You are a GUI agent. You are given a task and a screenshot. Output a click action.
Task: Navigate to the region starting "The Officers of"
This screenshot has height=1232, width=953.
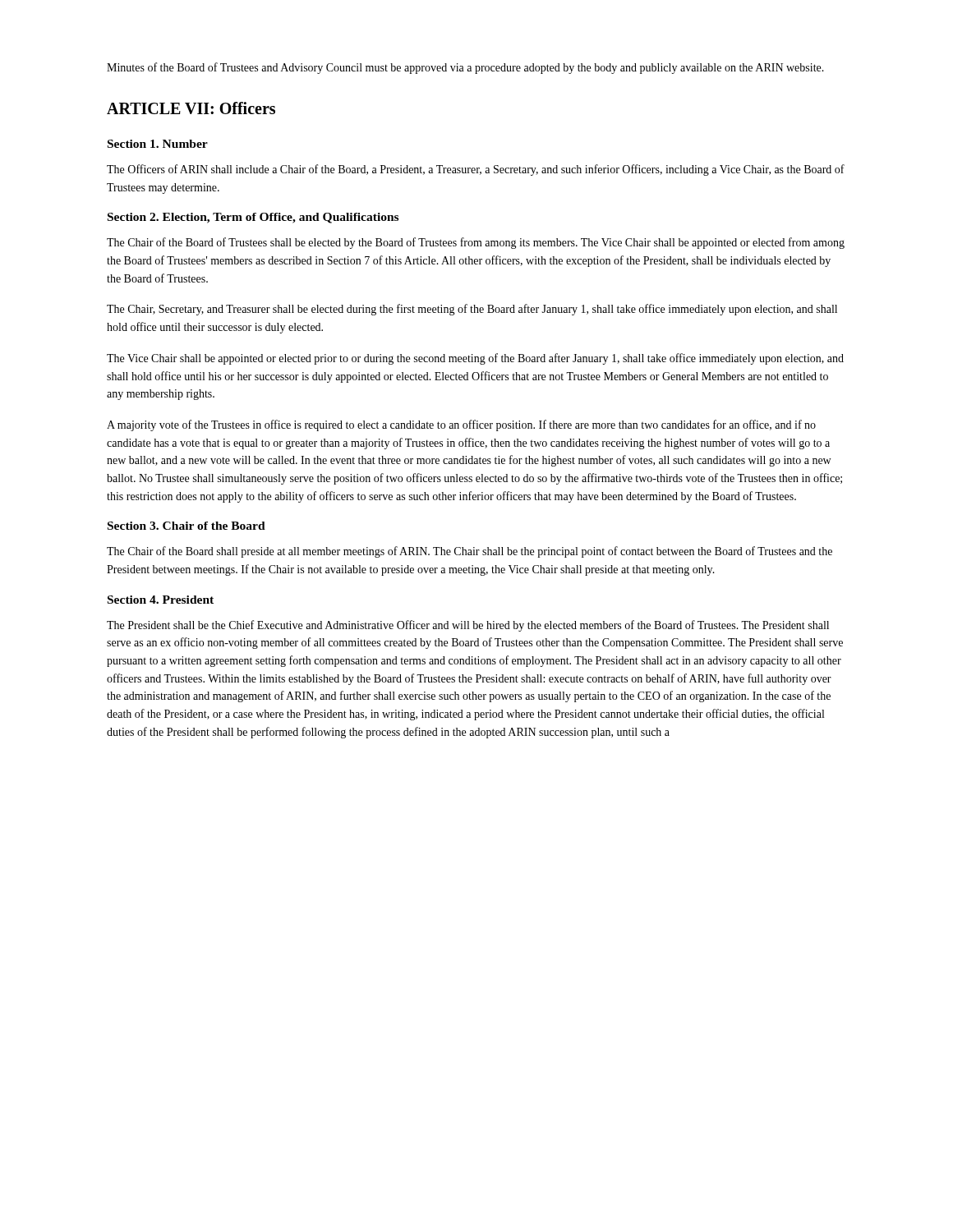point(475,179)
